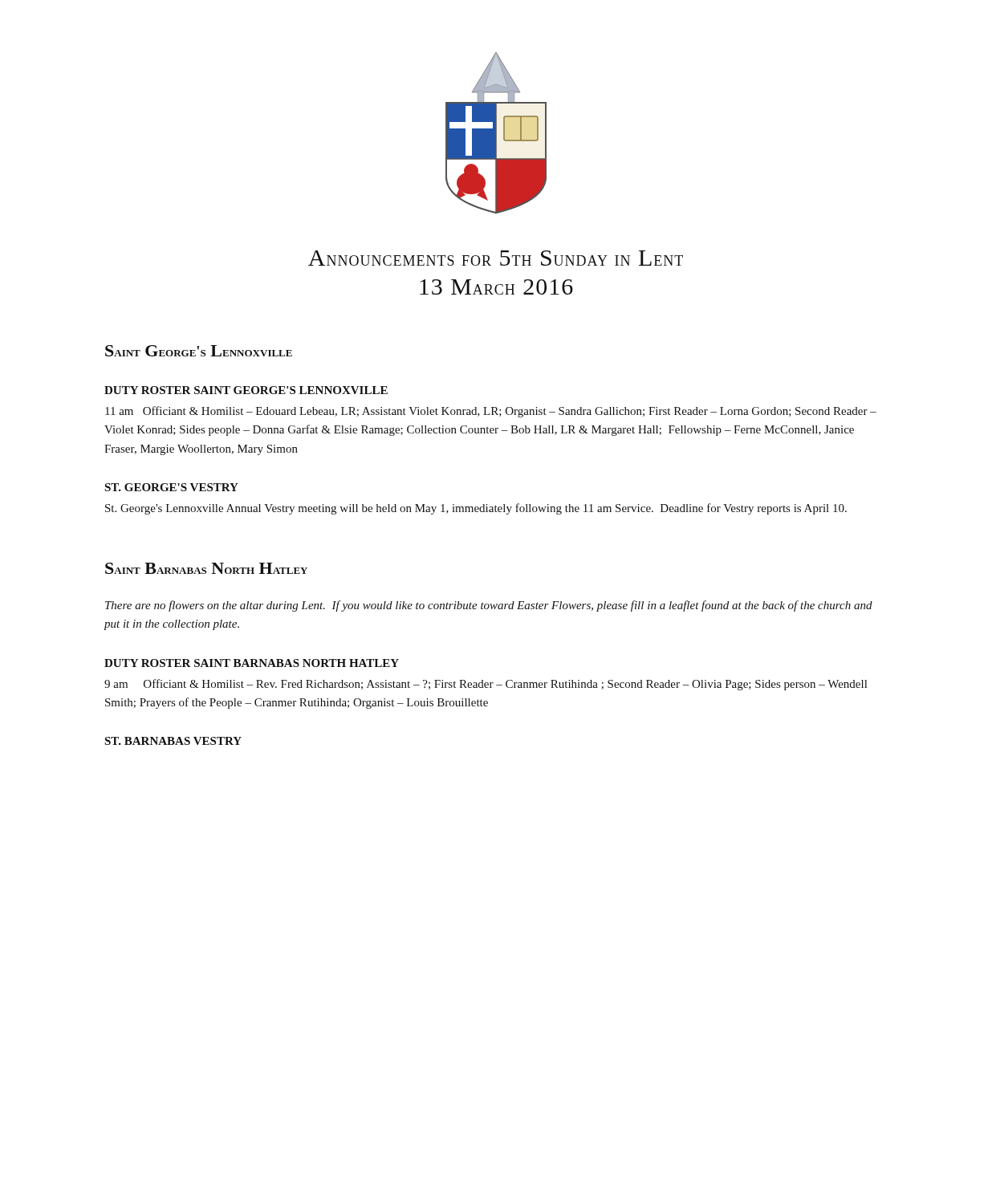Screen dimensions: 1204x992
Task: Select the section header that says "Saint George's Lennoxville"
Action: (x=198, y=350)
